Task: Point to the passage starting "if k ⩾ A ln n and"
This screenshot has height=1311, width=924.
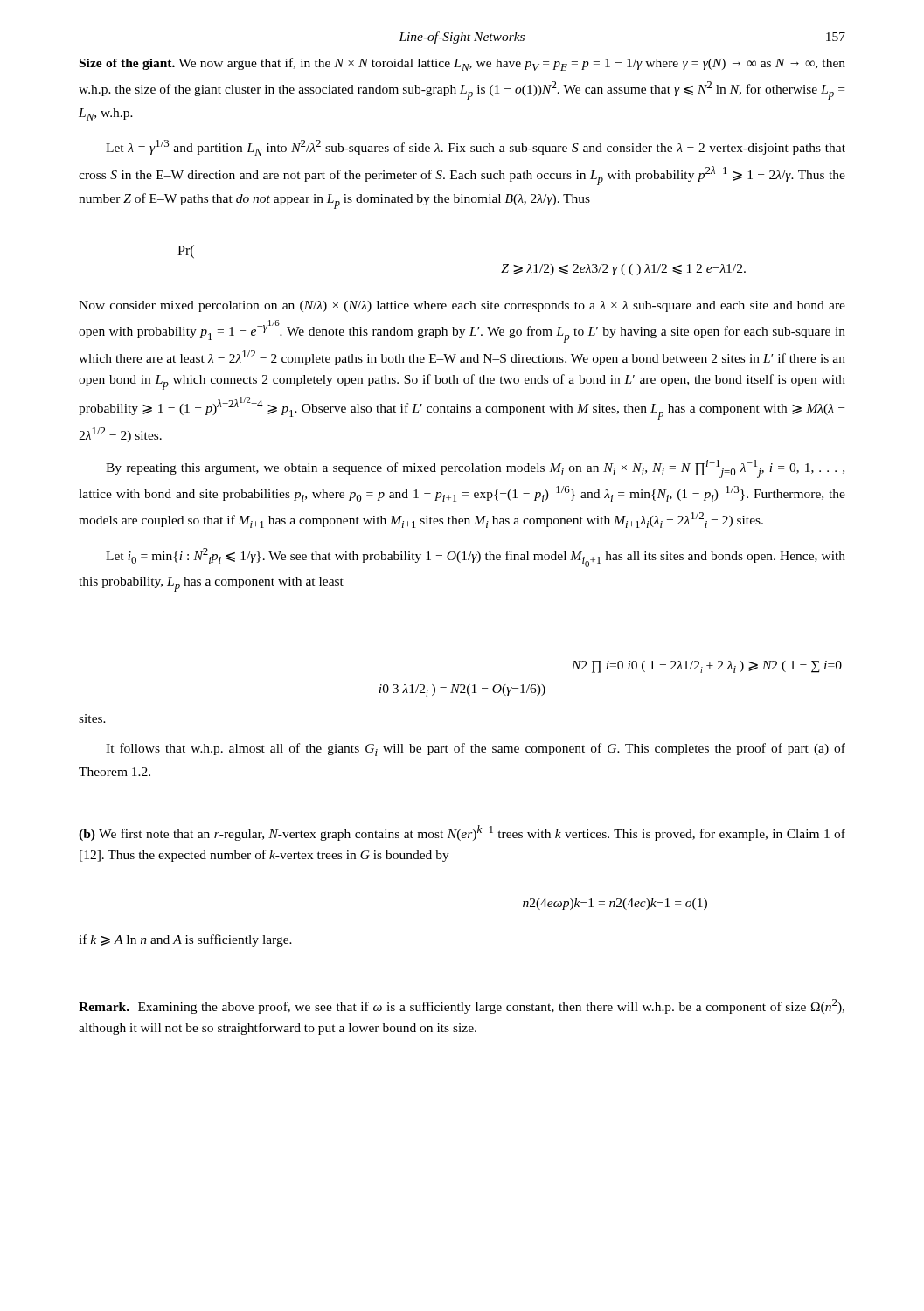Action: tap(185, 939)
